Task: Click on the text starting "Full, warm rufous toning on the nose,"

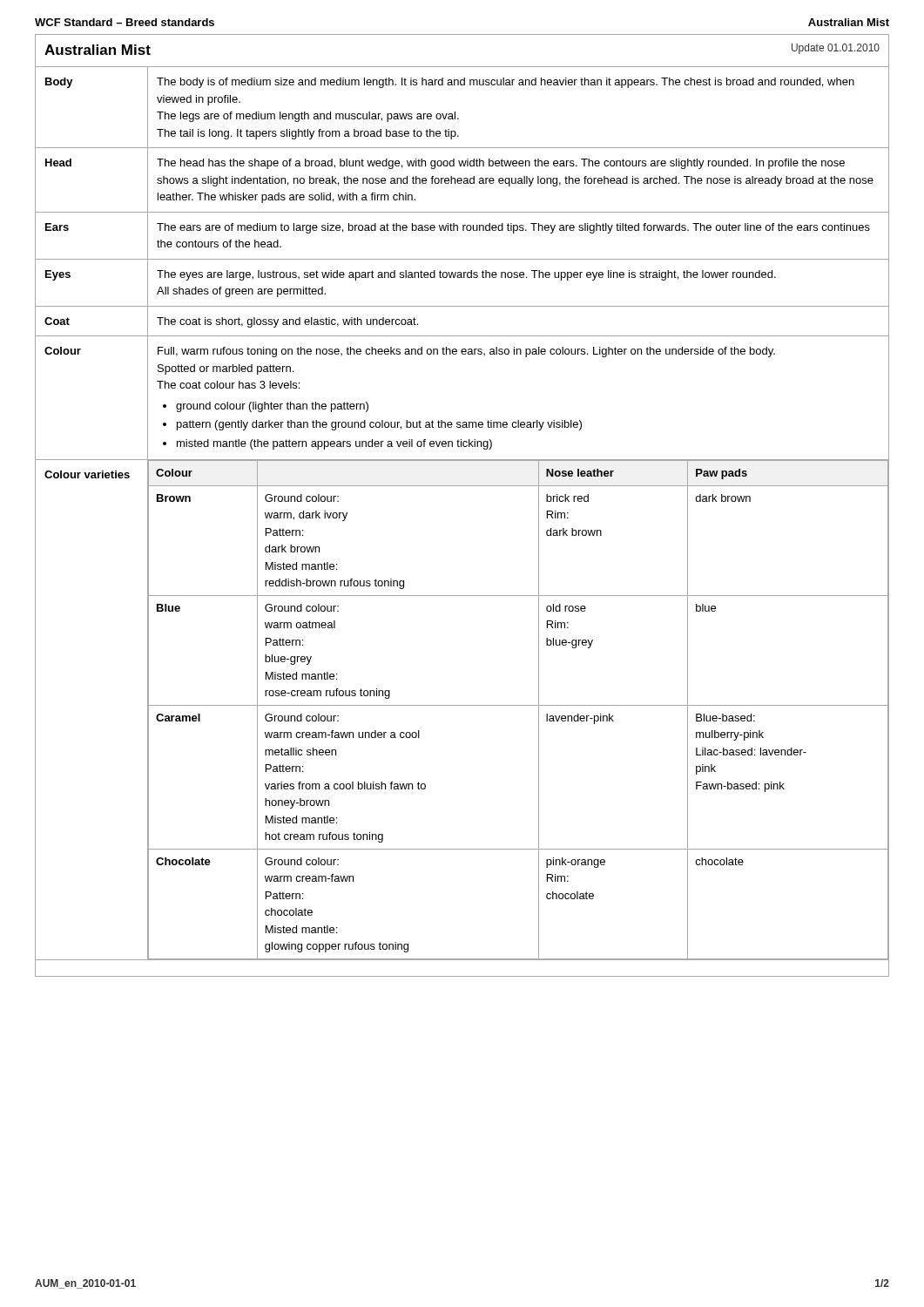Action: tap(466, 352)
